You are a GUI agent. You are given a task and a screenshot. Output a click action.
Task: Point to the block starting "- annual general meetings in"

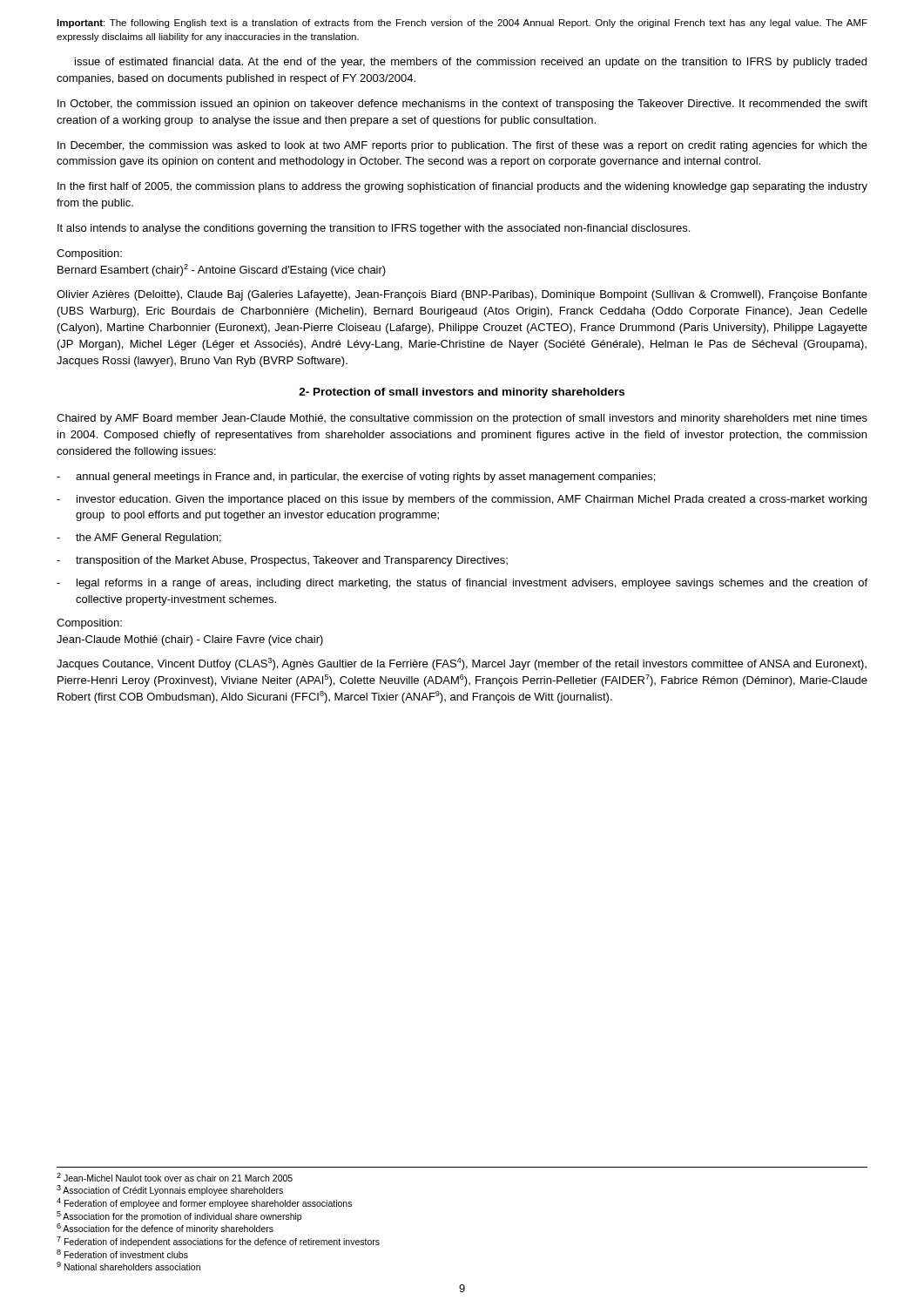click(462, 477)
